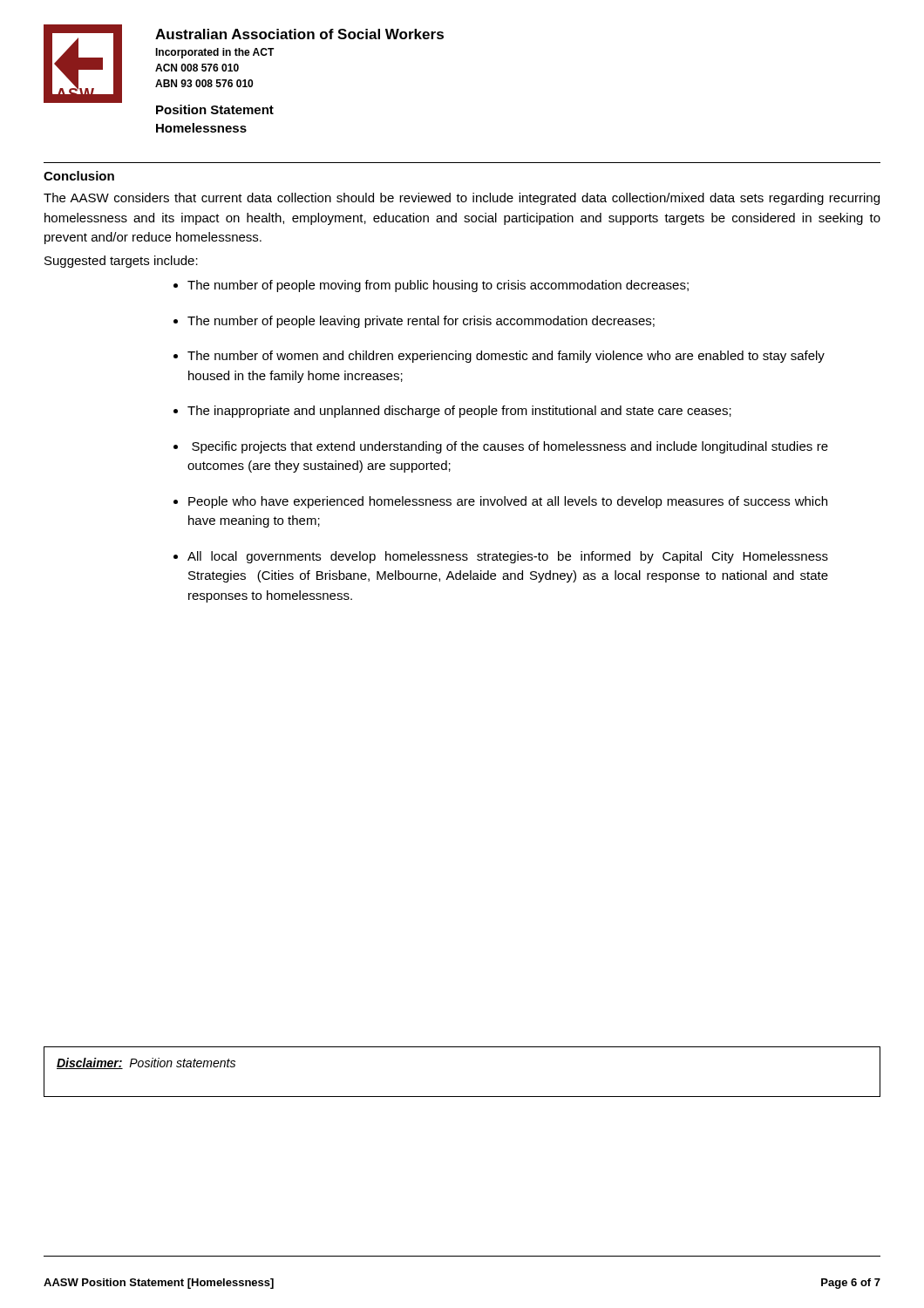Locate the block of text that opens with "The inappropriate and unplanned discharge"
Screen dimensions: 1308x924
coord(460,410)
